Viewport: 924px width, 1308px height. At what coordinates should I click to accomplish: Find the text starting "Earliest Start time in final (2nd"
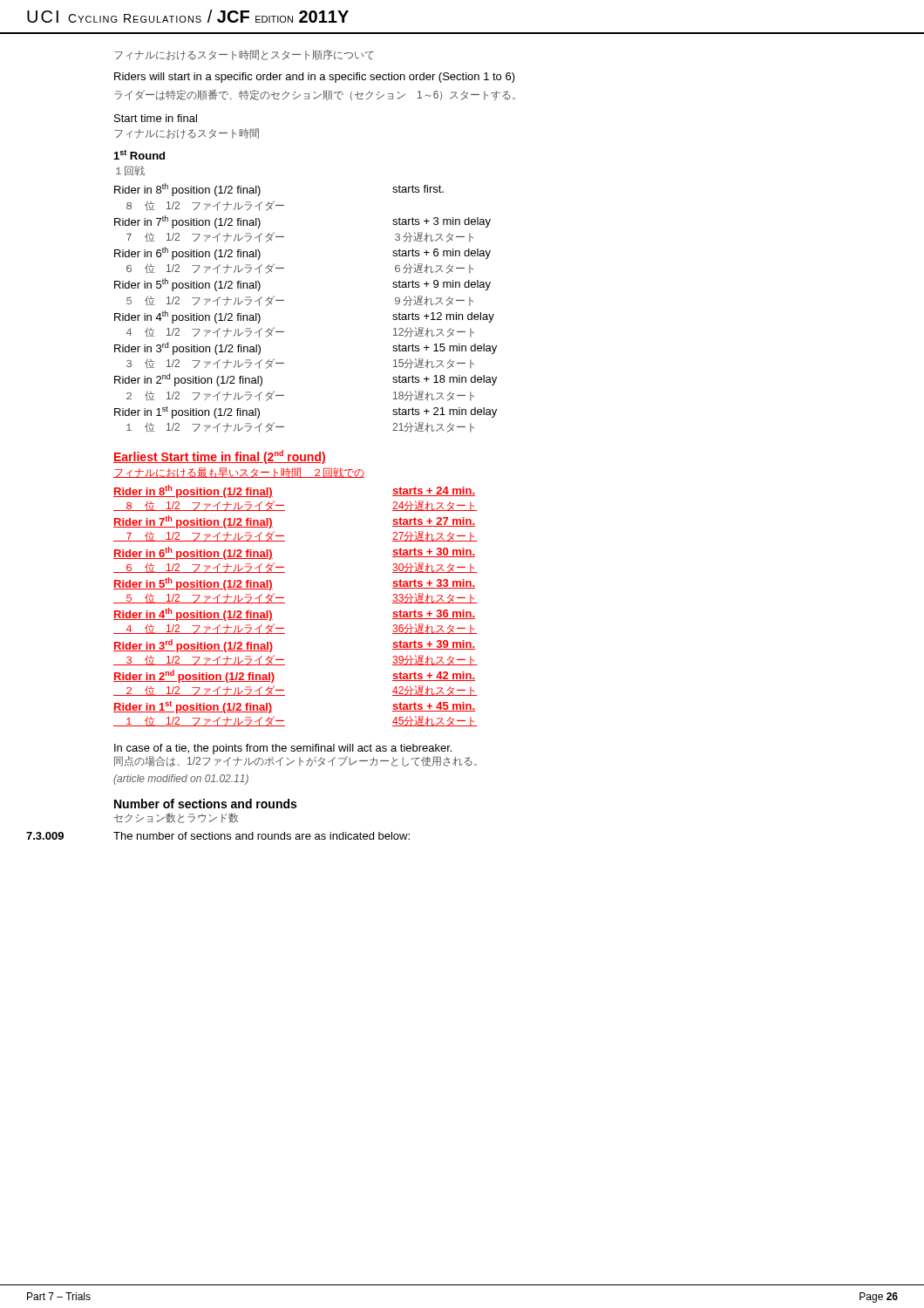coord(220,457)
